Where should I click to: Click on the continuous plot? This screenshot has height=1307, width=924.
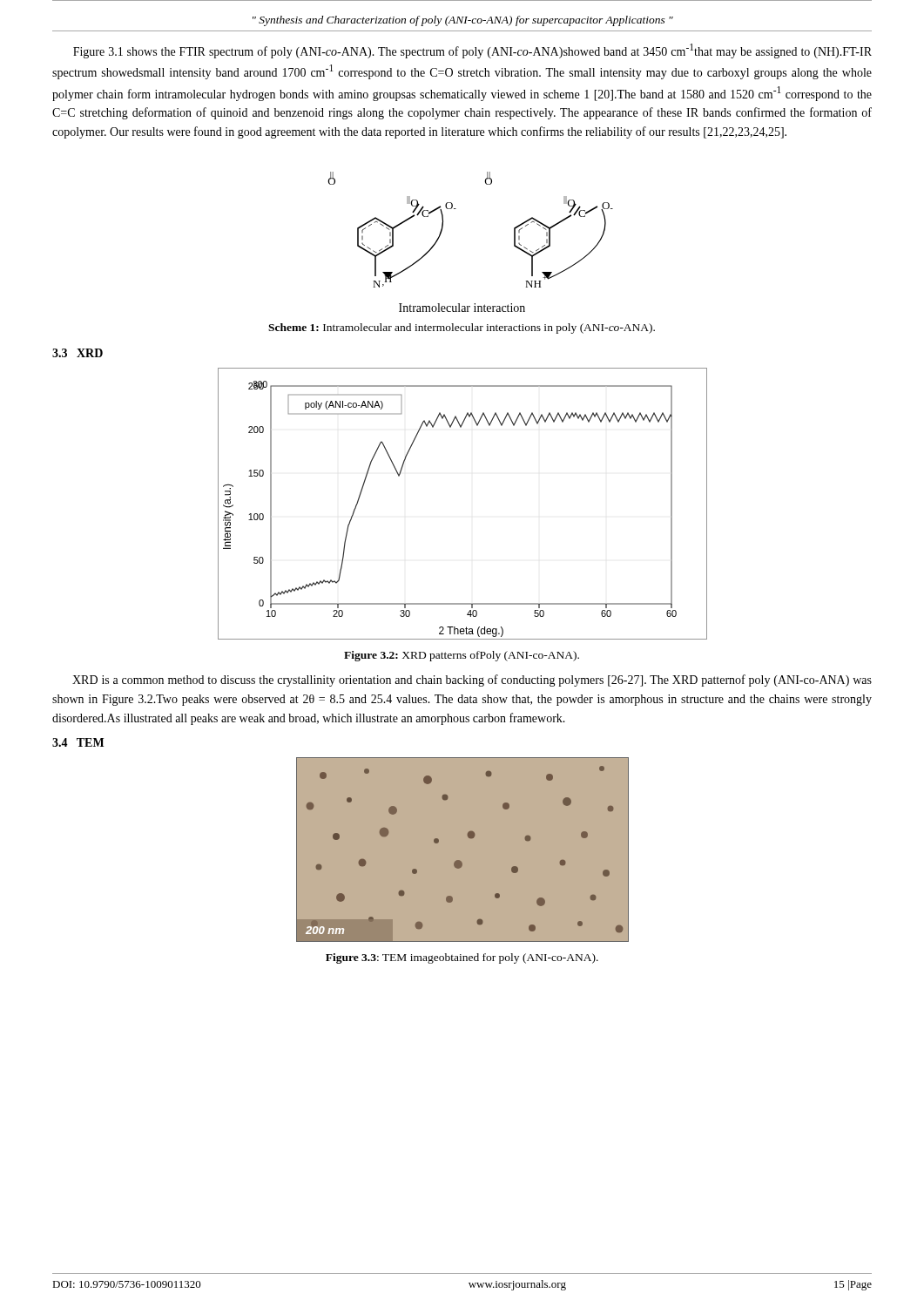coord(462,506)
